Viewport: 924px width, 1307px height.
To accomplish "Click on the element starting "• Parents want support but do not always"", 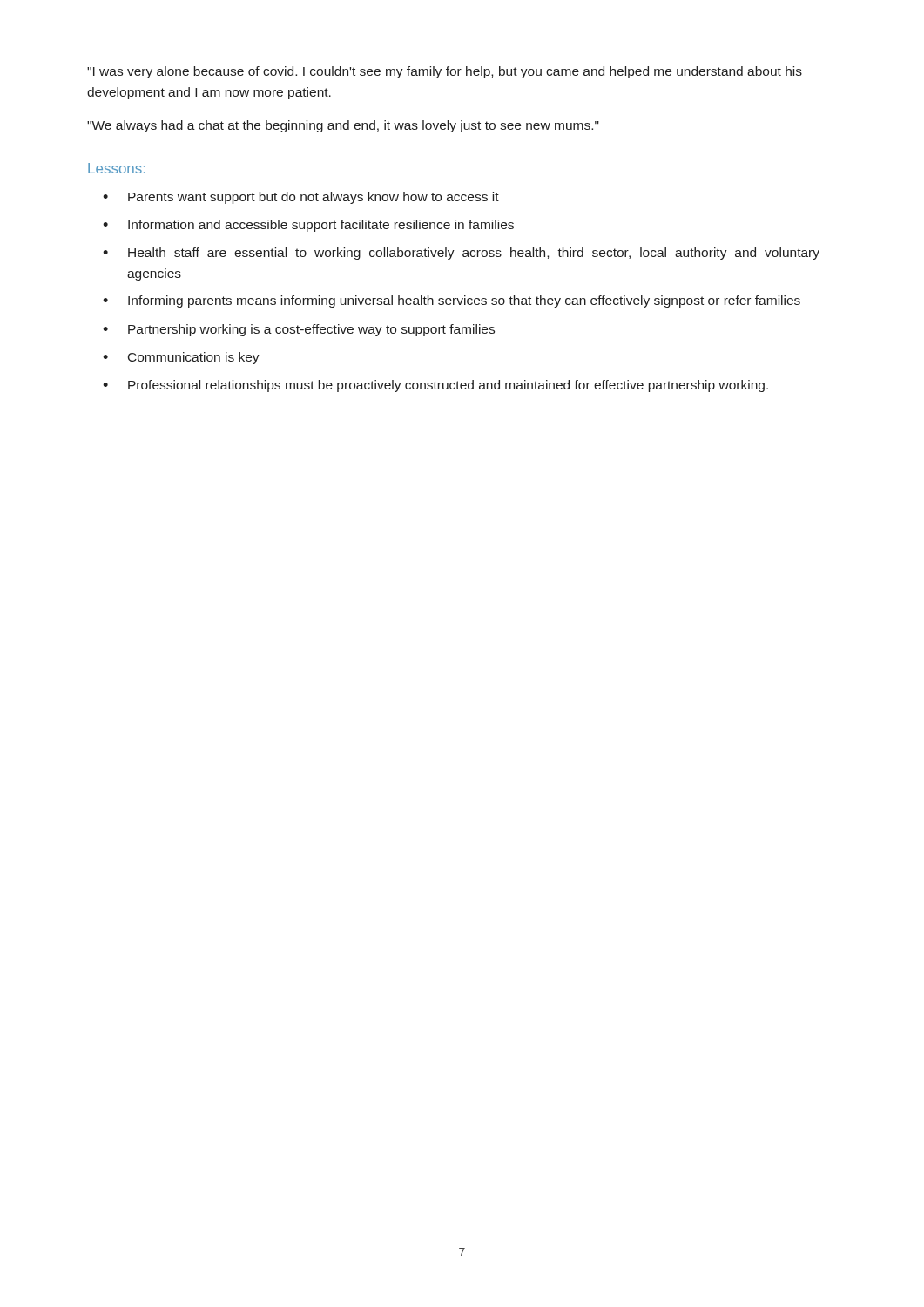I will (458, 197).
